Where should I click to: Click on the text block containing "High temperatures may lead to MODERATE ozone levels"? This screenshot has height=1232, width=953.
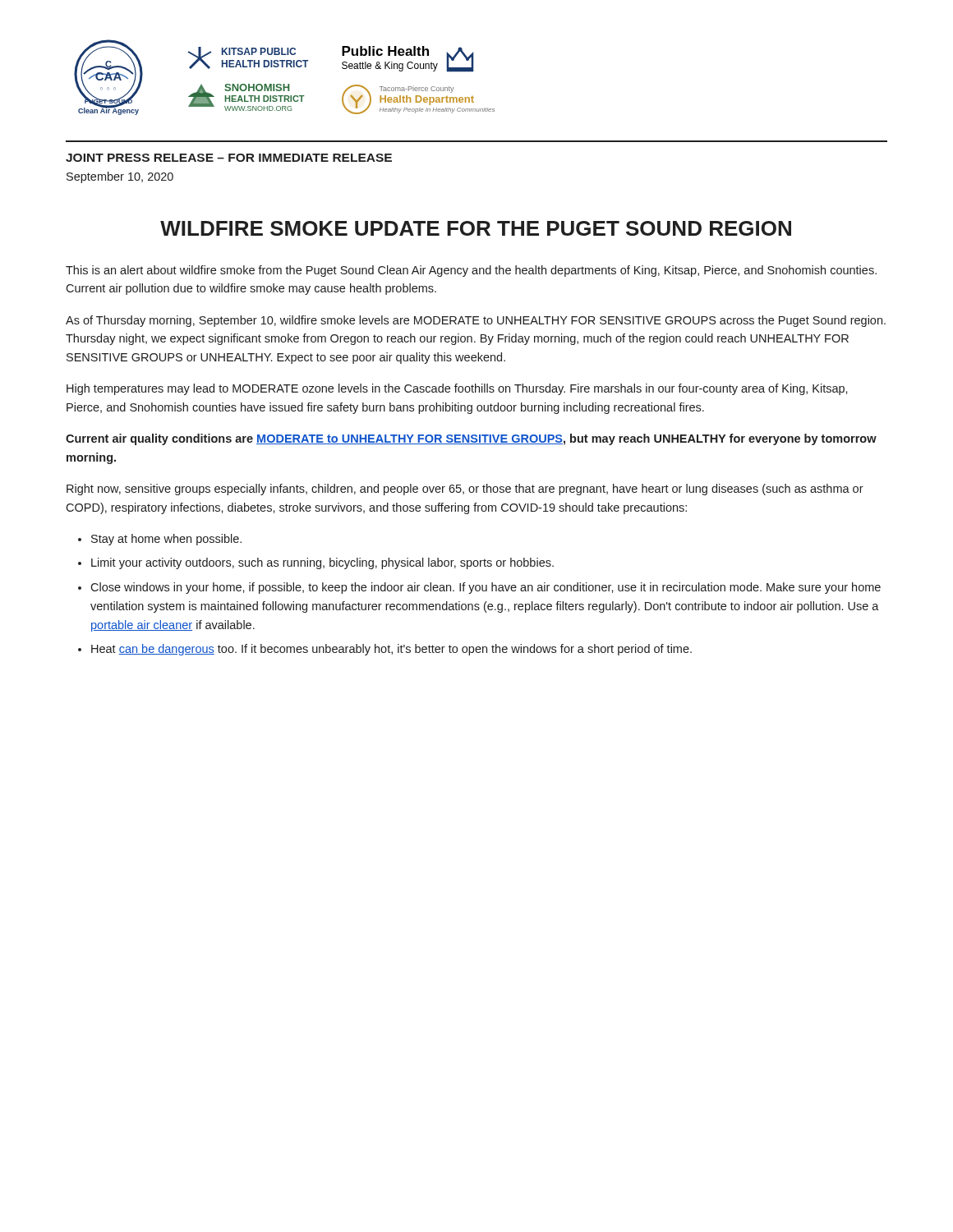pyautogui.click(x=457, y=398)
